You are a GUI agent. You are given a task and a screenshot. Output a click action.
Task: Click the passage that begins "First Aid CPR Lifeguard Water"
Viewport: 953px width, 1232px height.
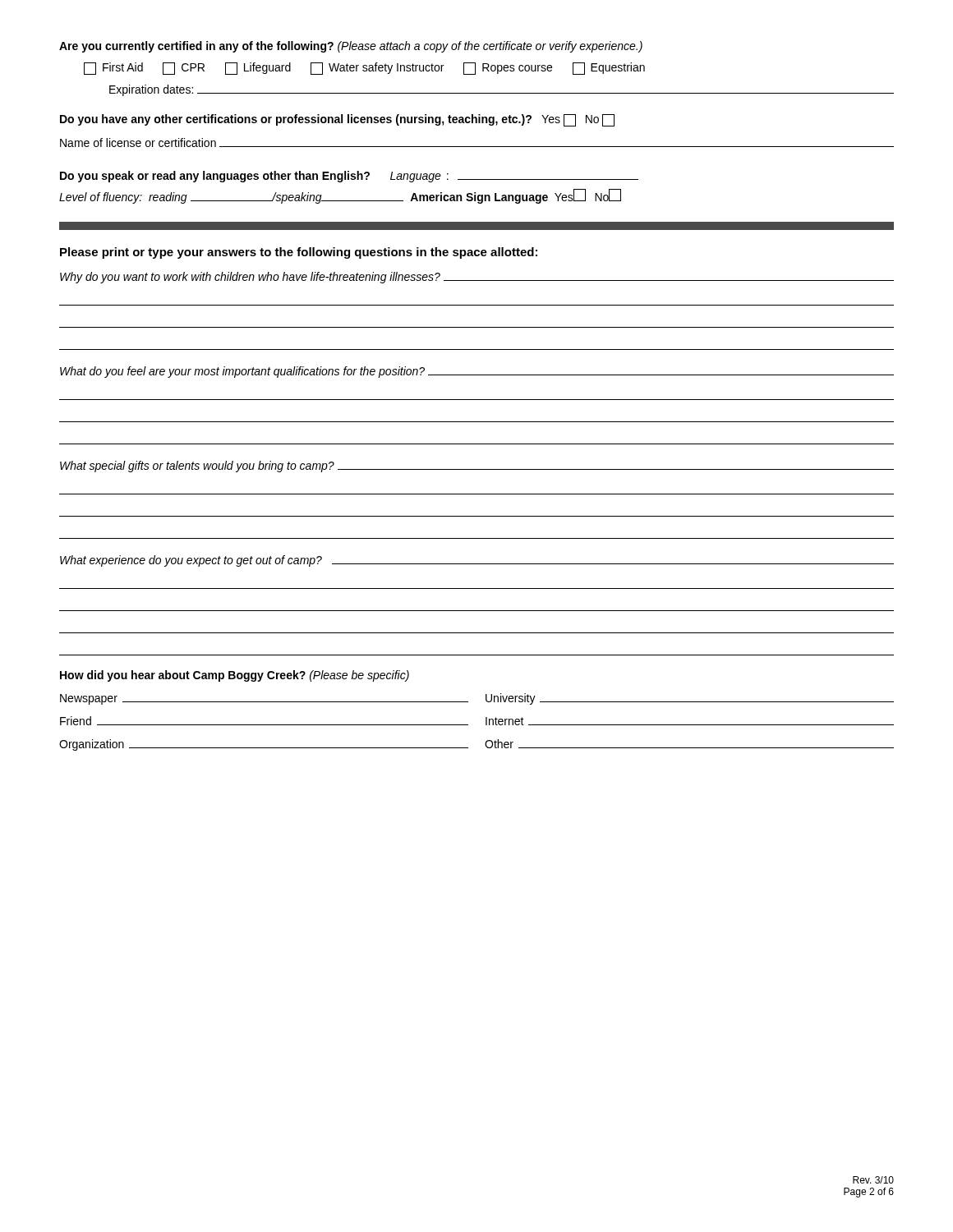click(365, 68)
